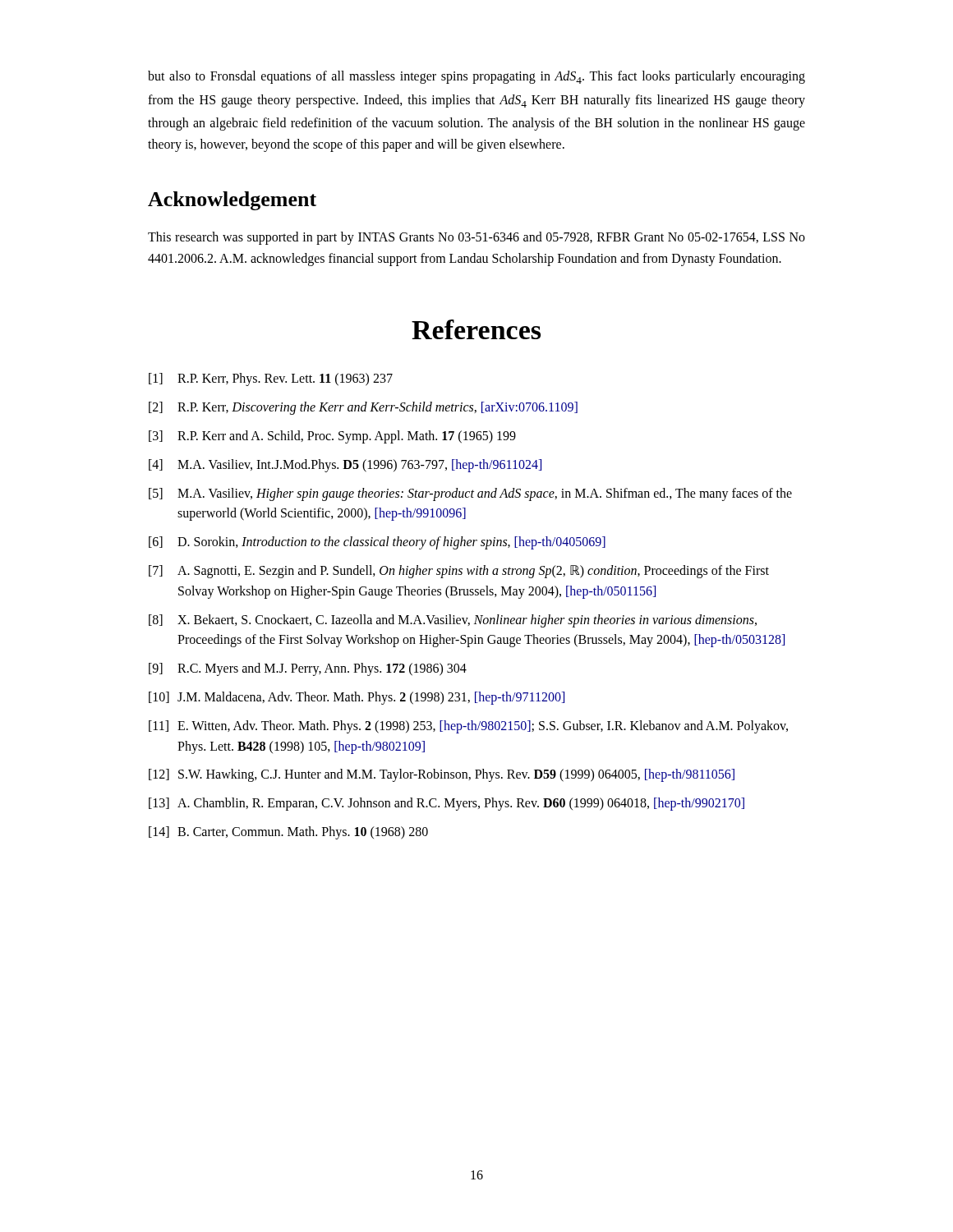Select the passage starting "[5] M.A. Vasiliev, Higher spin gauge theories:"
This screenshot has height=1232, width=953.
(x=476, y=504)
